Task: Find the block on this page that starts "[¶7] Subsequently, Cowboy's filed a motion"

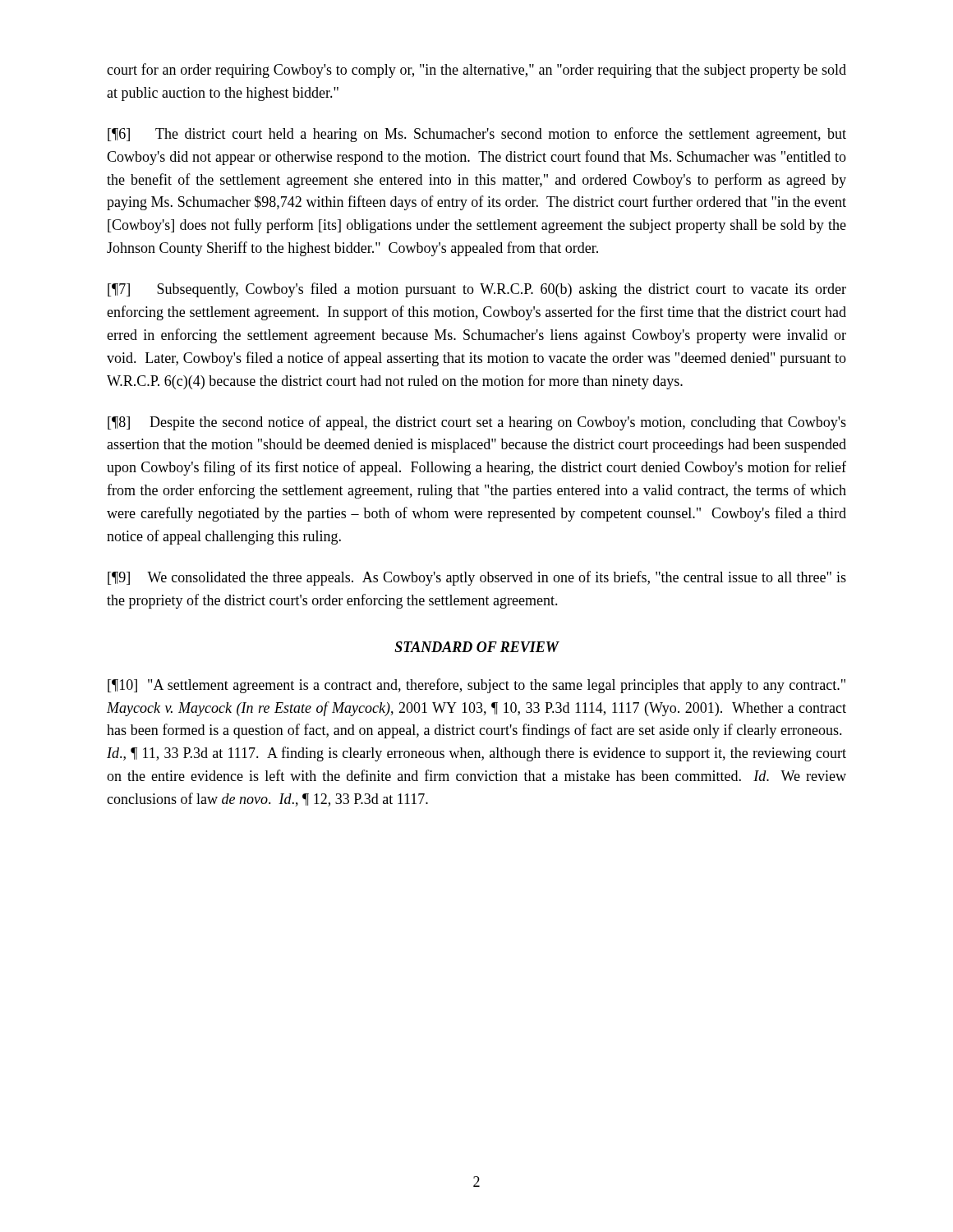Action: click(476, 335)
